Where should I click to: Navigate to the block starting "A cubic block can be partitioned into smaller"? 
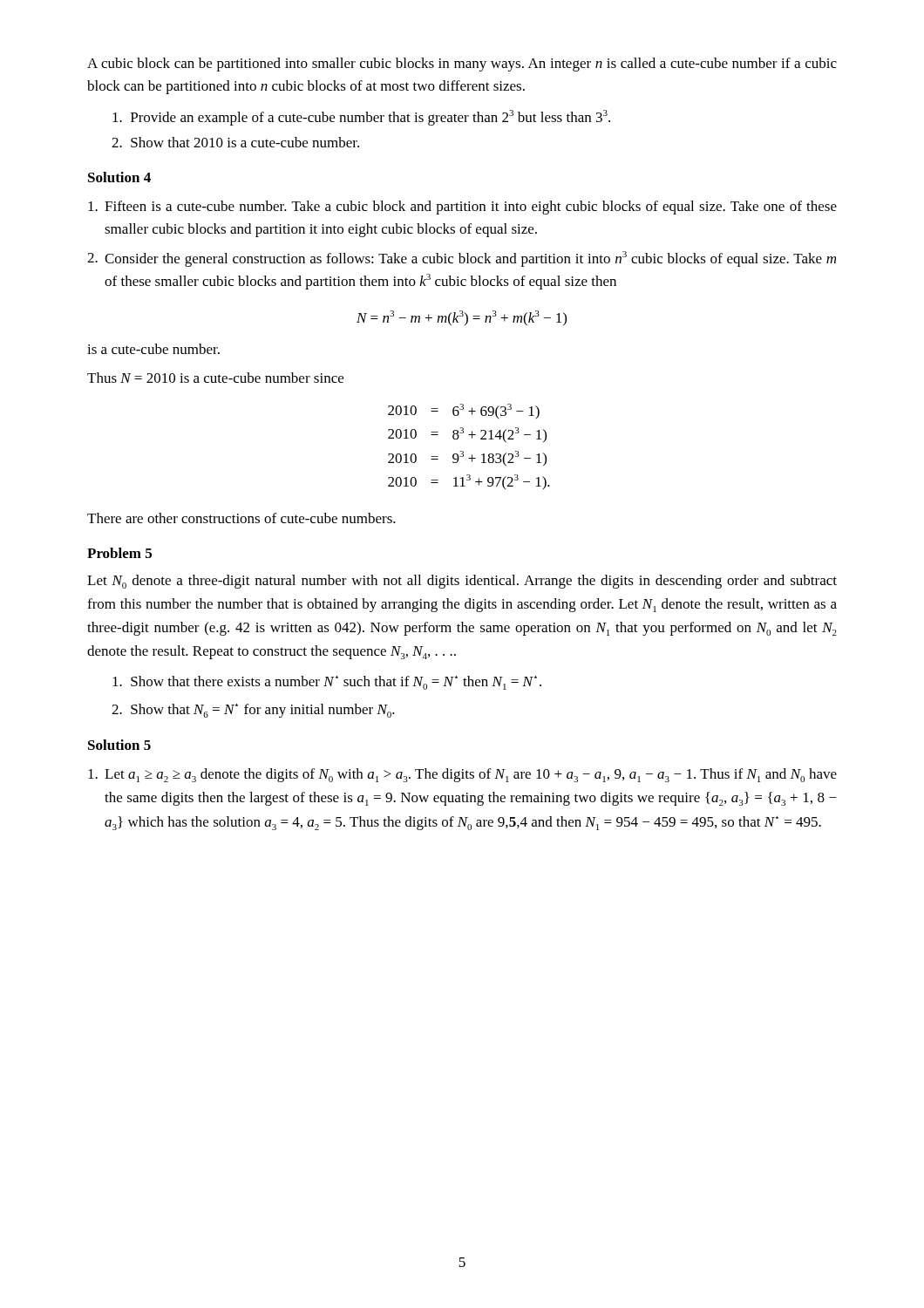(x=462, y=75)
